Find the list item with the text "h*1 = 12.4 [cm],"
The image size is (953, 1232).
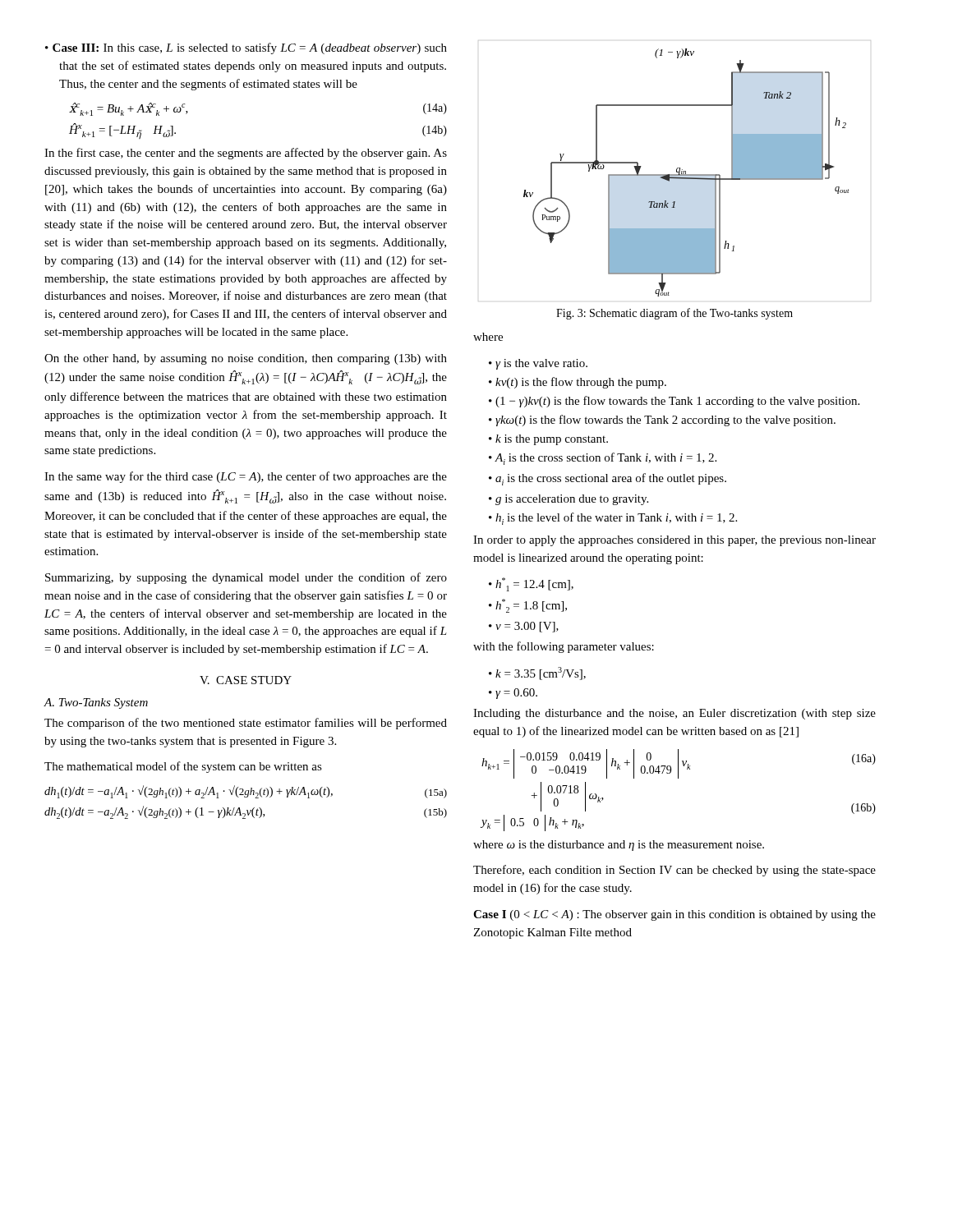point(531,584)
